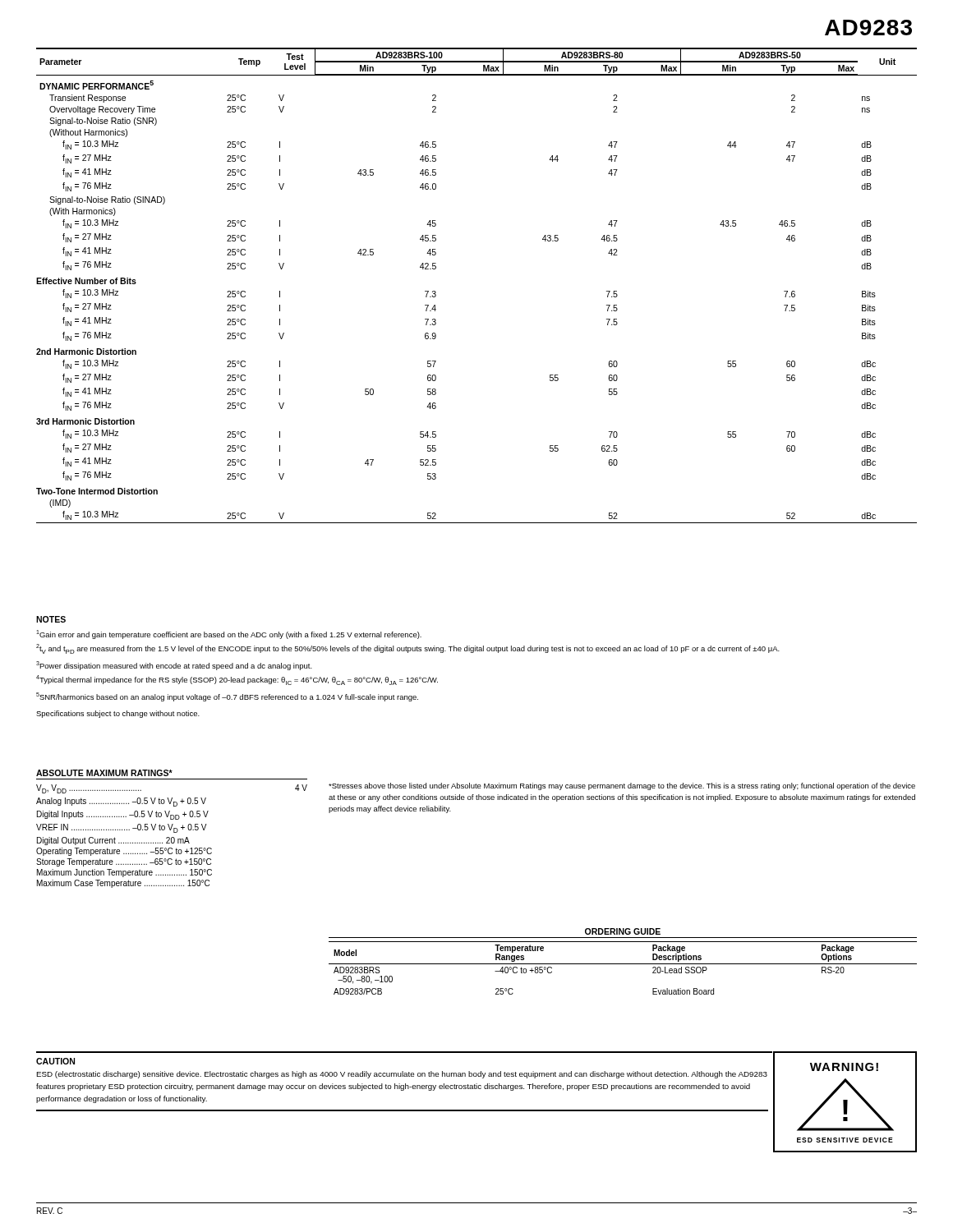
Task: Click on the section header with the text "ORDERING GUIDE Model TemperatureRanges PackageDescriptions PackageOptions AD9283BRS –50,"
Action: click(x=623, y=962)
